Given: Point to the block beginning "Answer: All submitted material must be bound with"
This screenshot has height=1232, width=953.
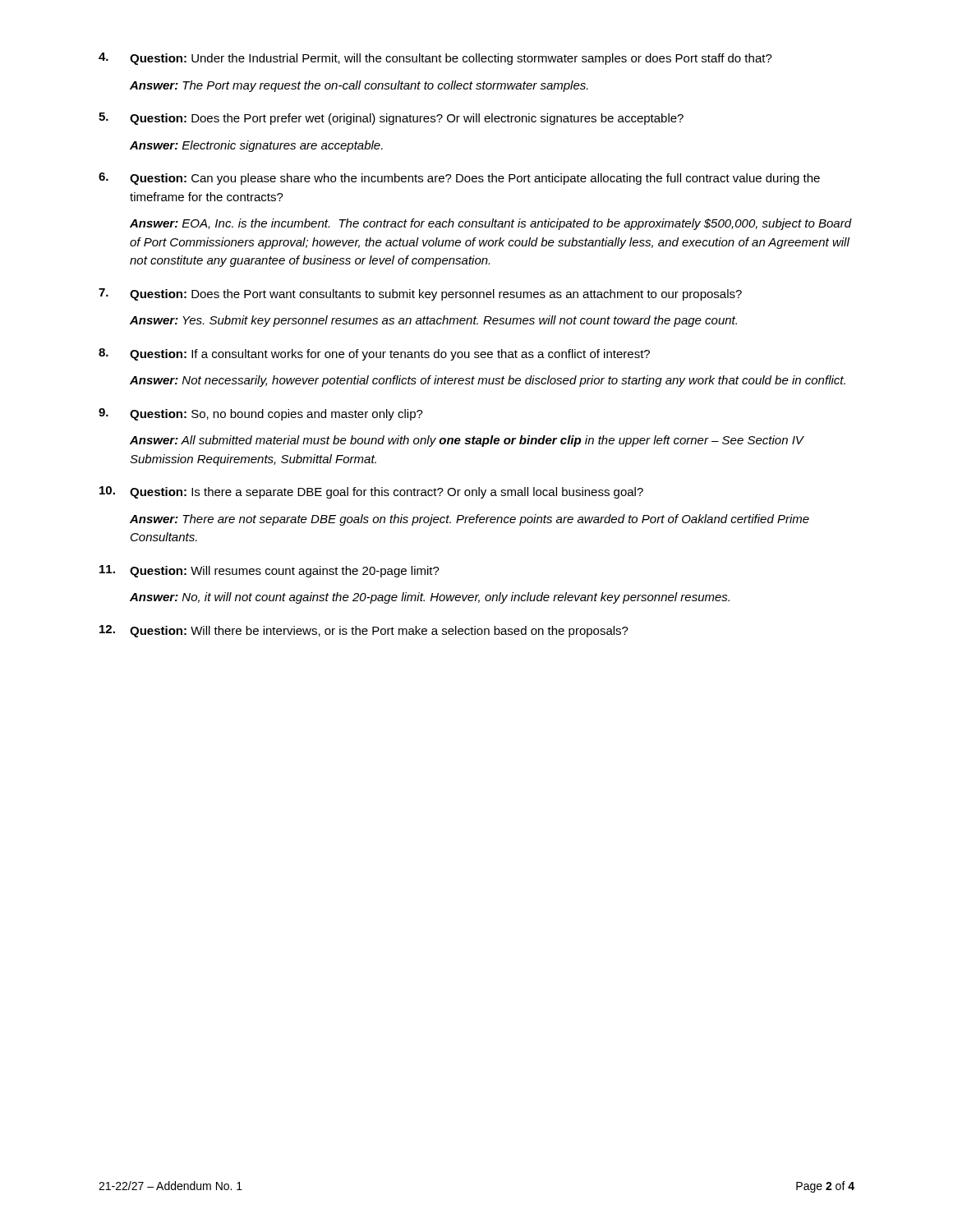Looking at the screenshot, I should tap(467, 449).
